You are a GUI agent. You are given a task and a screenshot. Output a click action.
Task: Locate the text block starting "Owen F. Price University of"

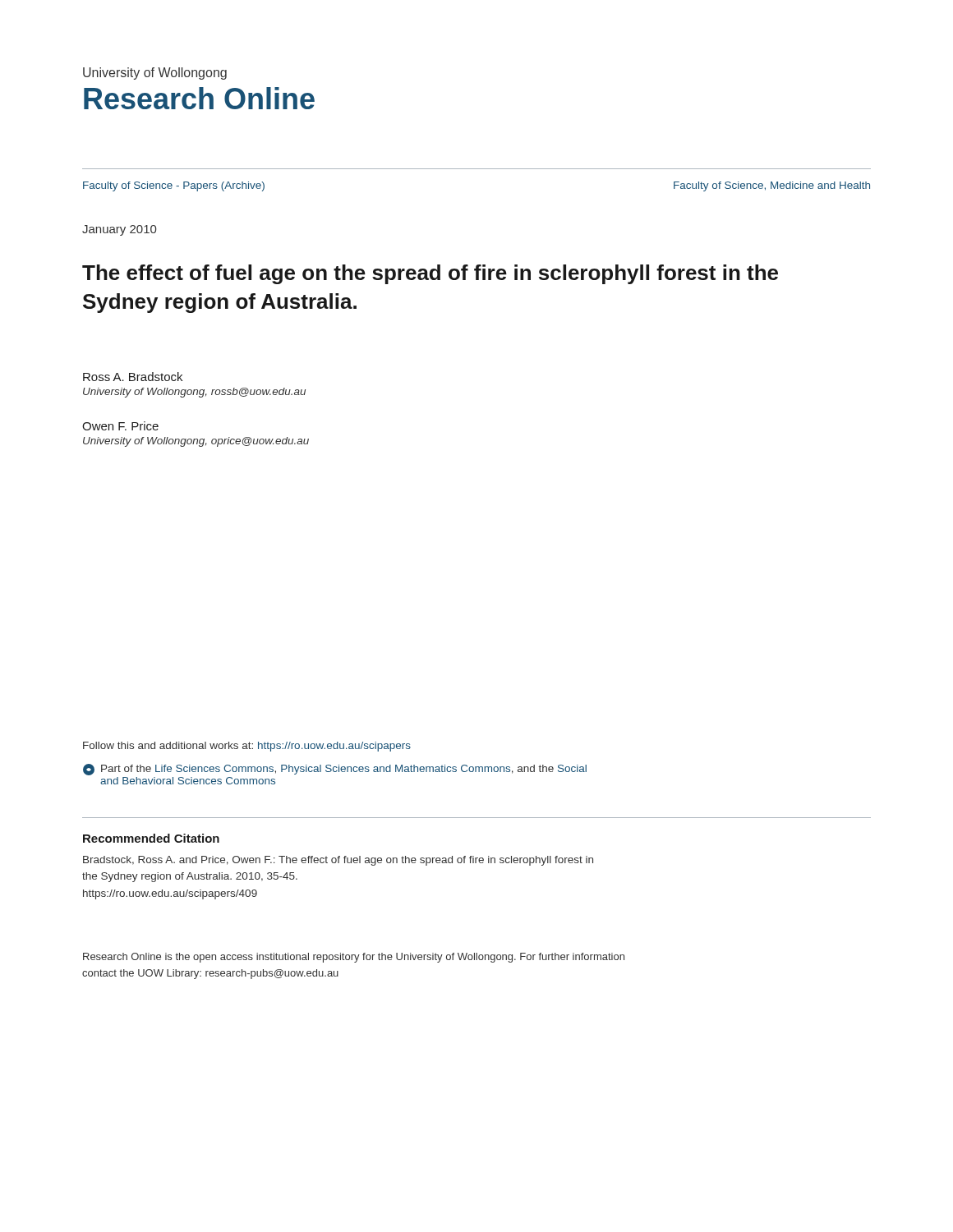click(196, 433)
